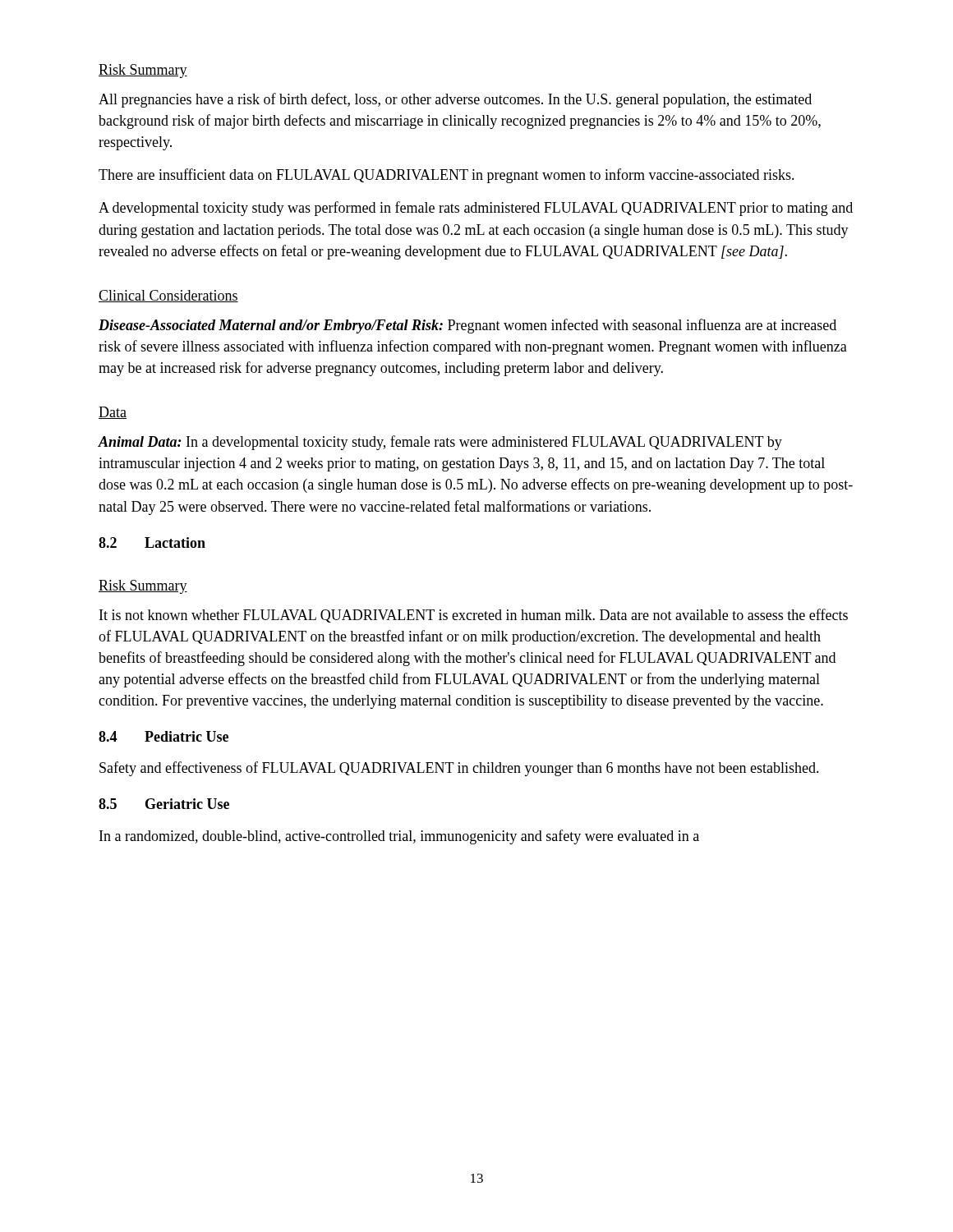The width and height of the screenshot is (953, 1232).
Task: Select the section header containing "8.4 Pediatric Use"
Action: click(x=163, y=736)
